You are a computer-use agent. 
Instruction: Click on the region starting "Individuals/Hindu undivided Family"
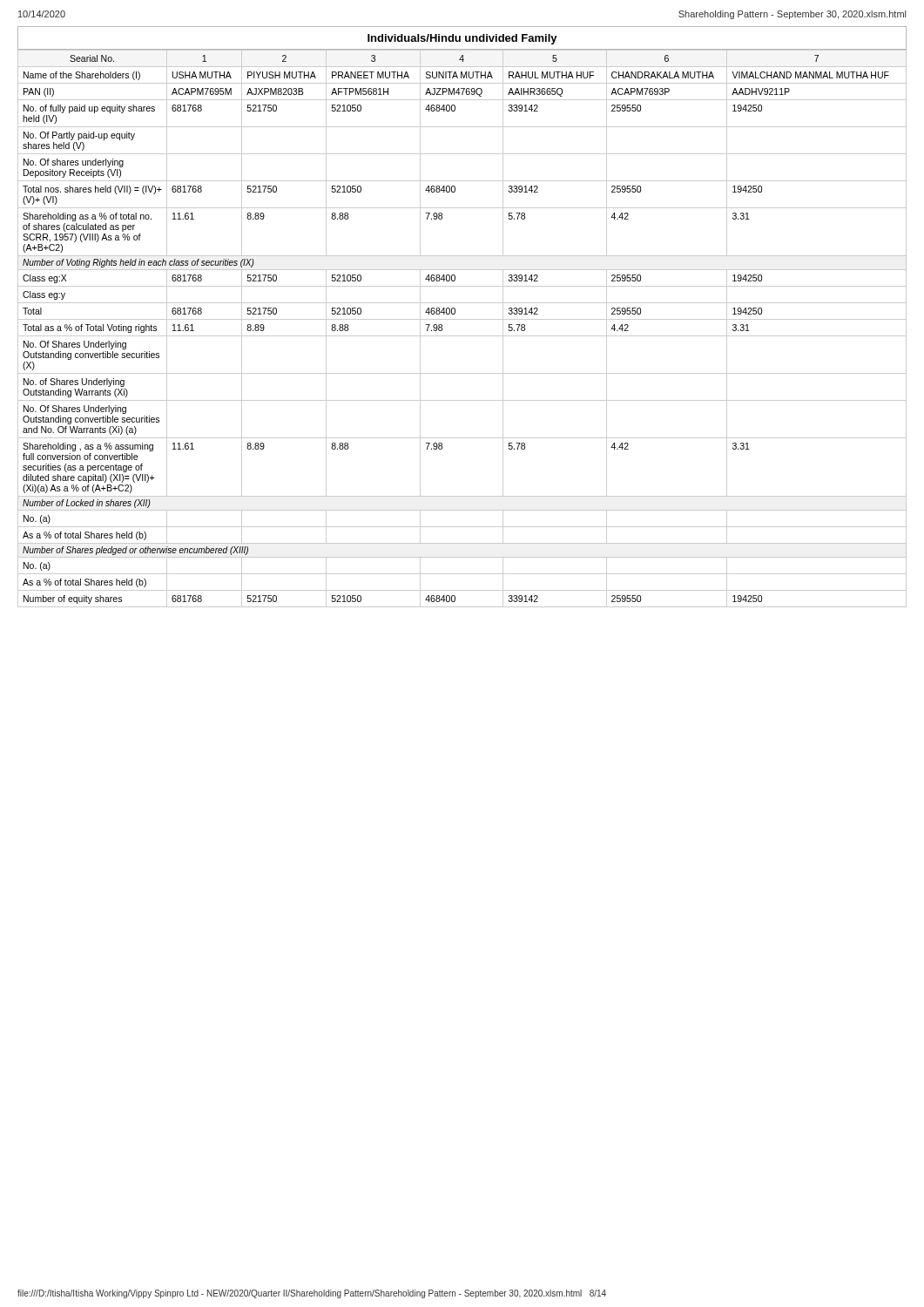pyautogui.click(x=462, y=38)
